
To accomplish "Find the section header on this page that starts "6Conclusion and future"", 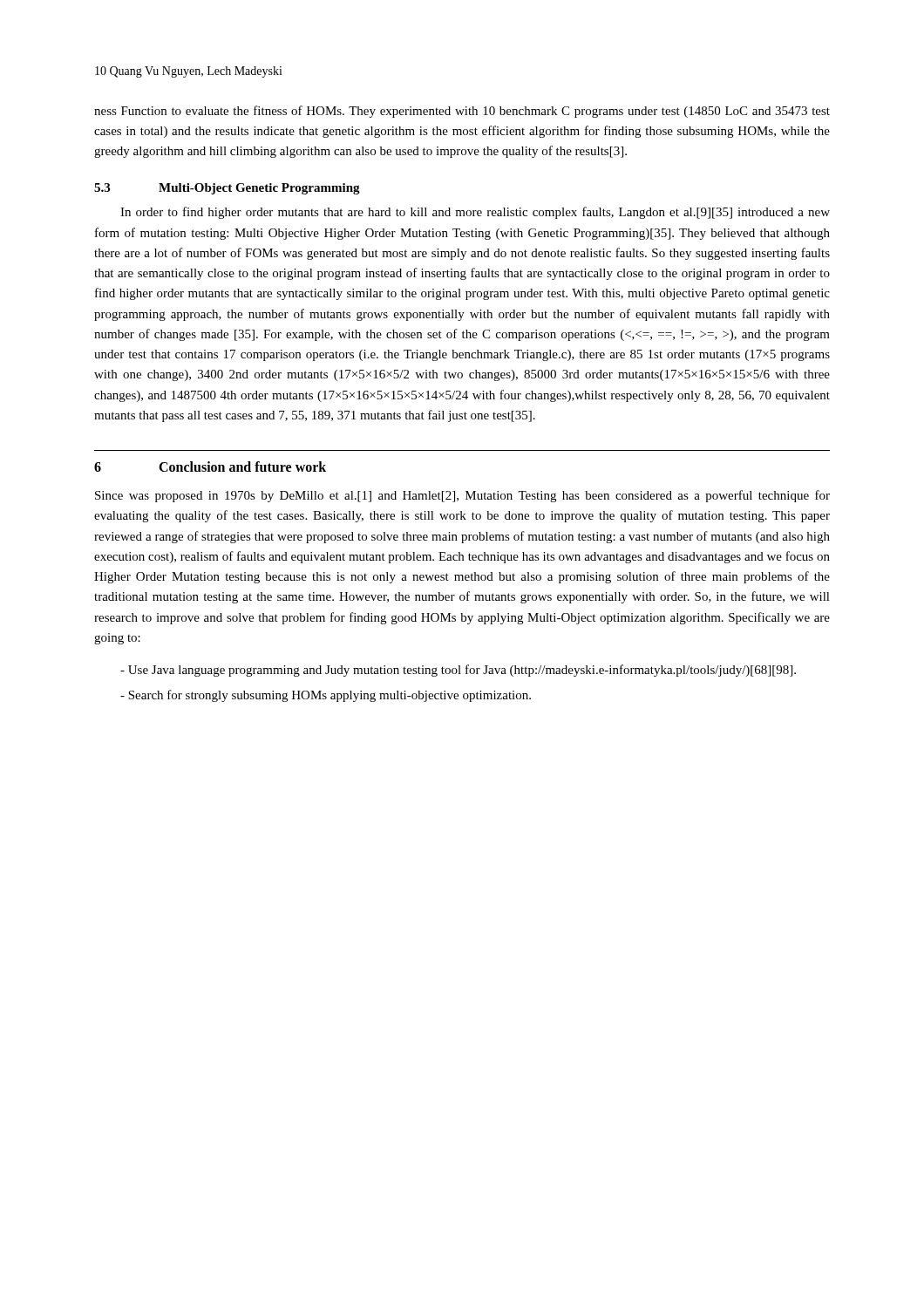I will [210, 467].
